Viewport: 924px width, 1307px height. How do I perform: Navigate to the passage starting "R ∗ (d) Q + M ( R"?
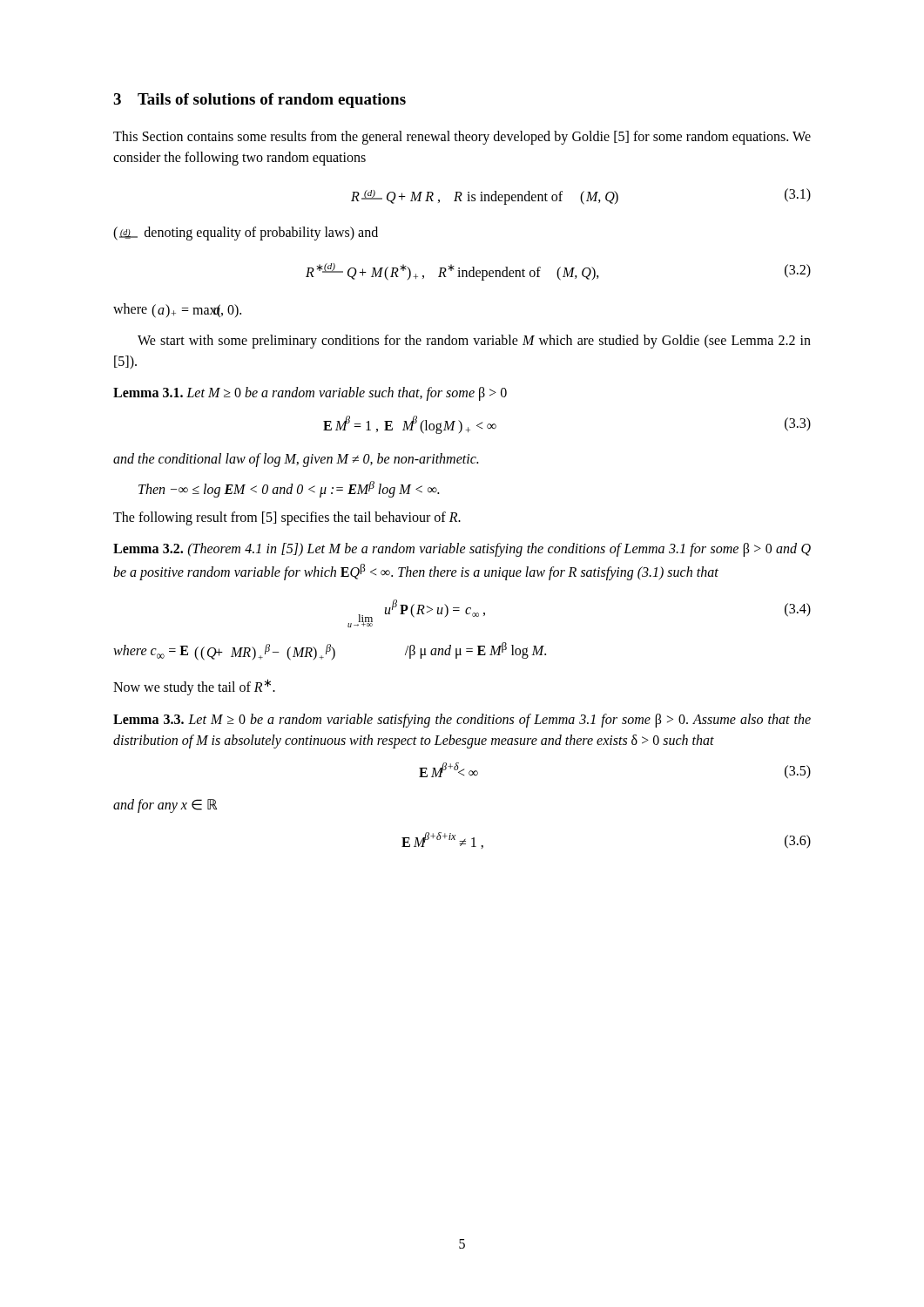(x=523, y=270)
